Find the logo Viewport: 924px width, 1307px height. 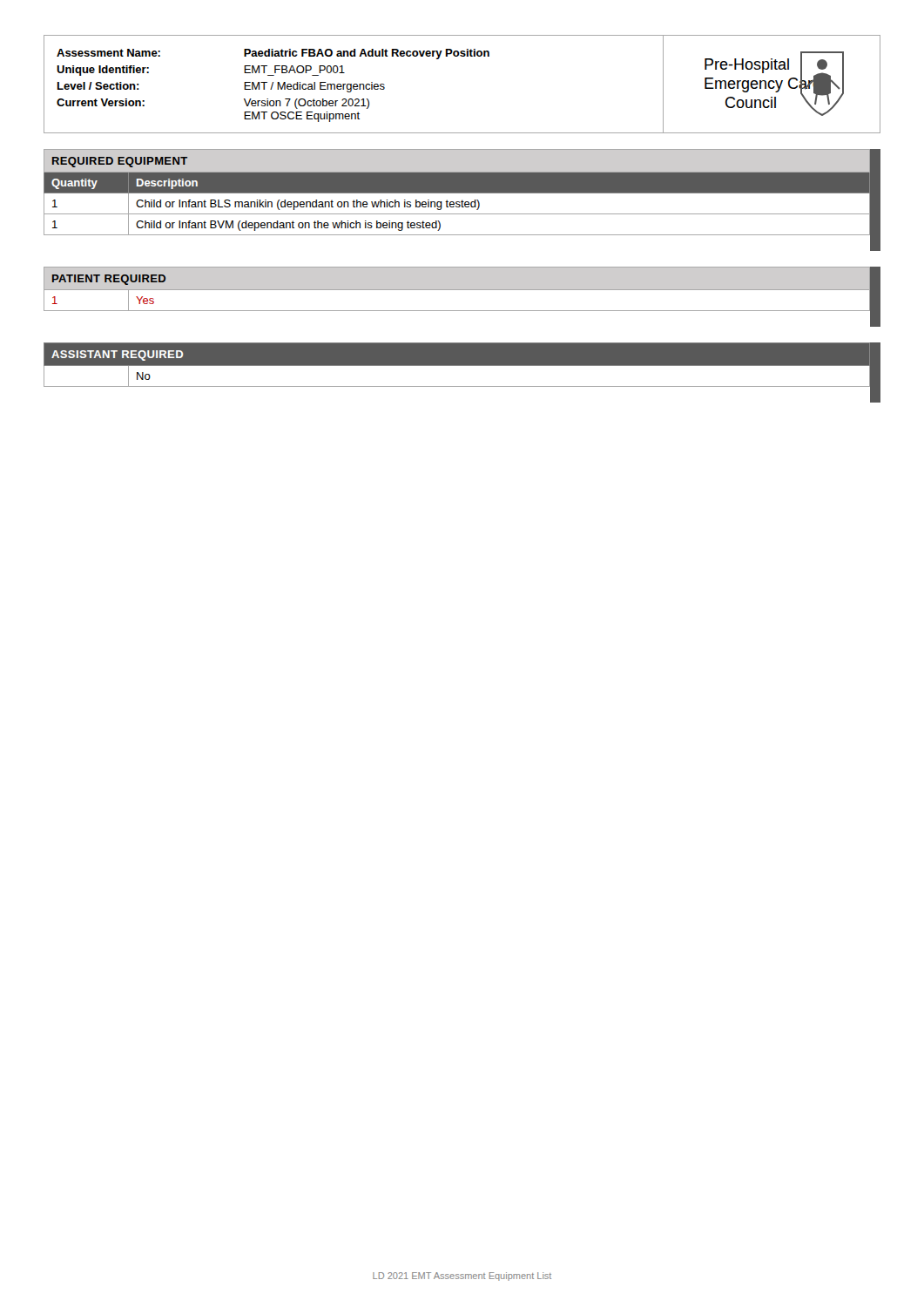tap(772, 84)
